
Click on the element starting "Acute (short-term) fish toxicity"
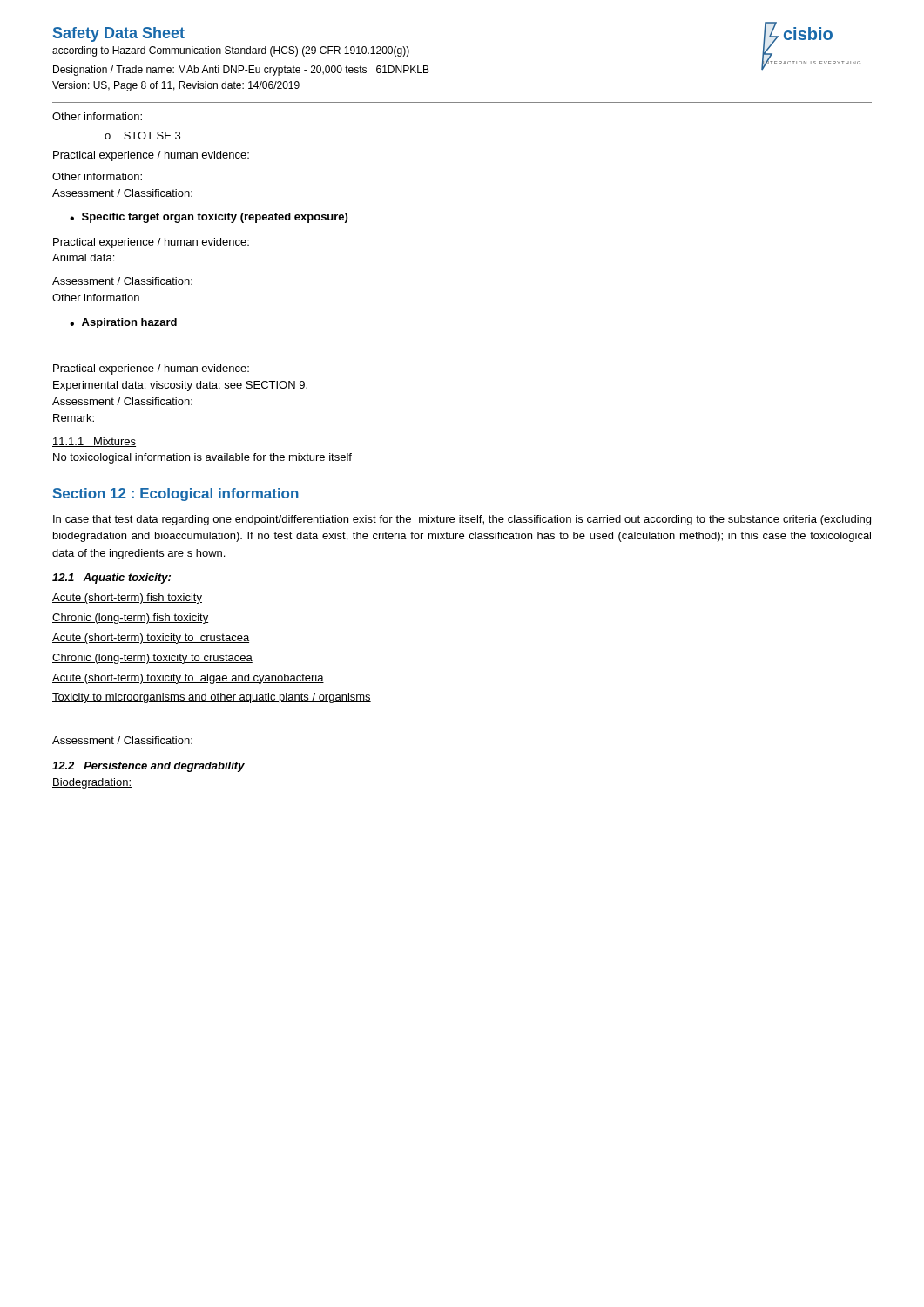127,599
